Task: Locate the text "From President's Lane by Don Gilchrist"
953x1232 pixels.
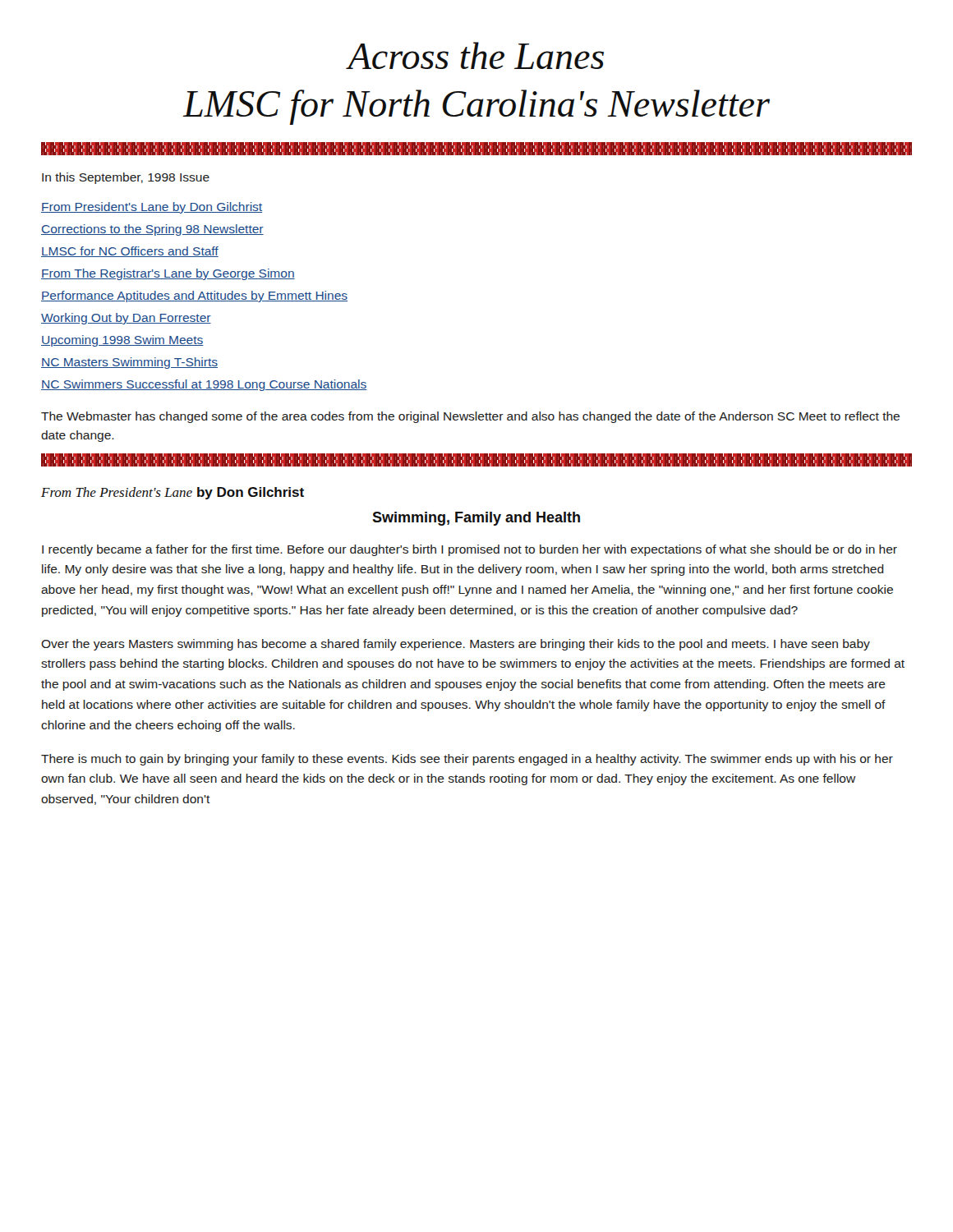Action: pyautogui.click(x=152, y=208)
